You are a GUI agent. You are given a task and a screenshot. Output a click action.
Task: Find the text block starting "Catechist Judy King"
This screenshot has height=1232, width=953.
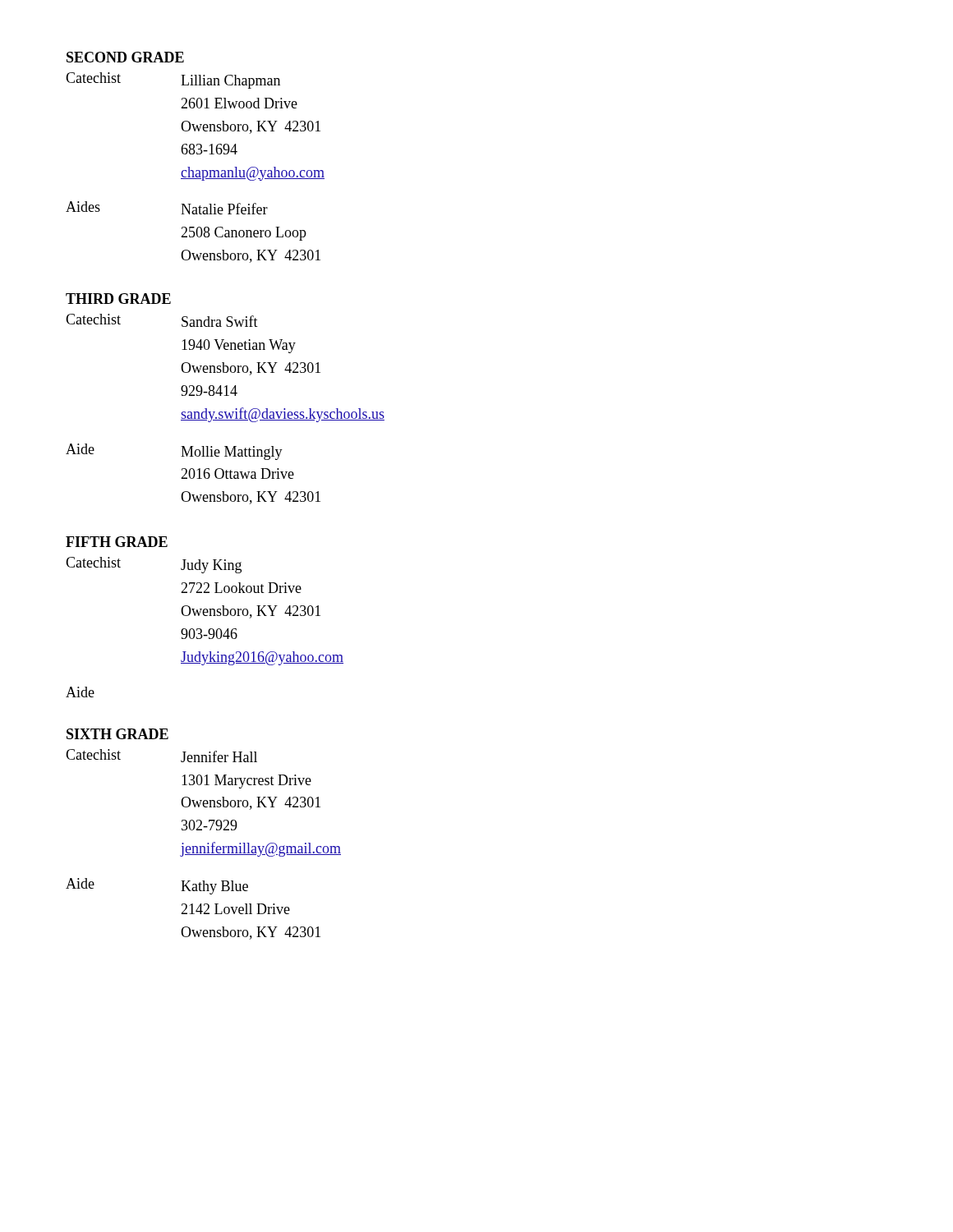coord(205,612)
